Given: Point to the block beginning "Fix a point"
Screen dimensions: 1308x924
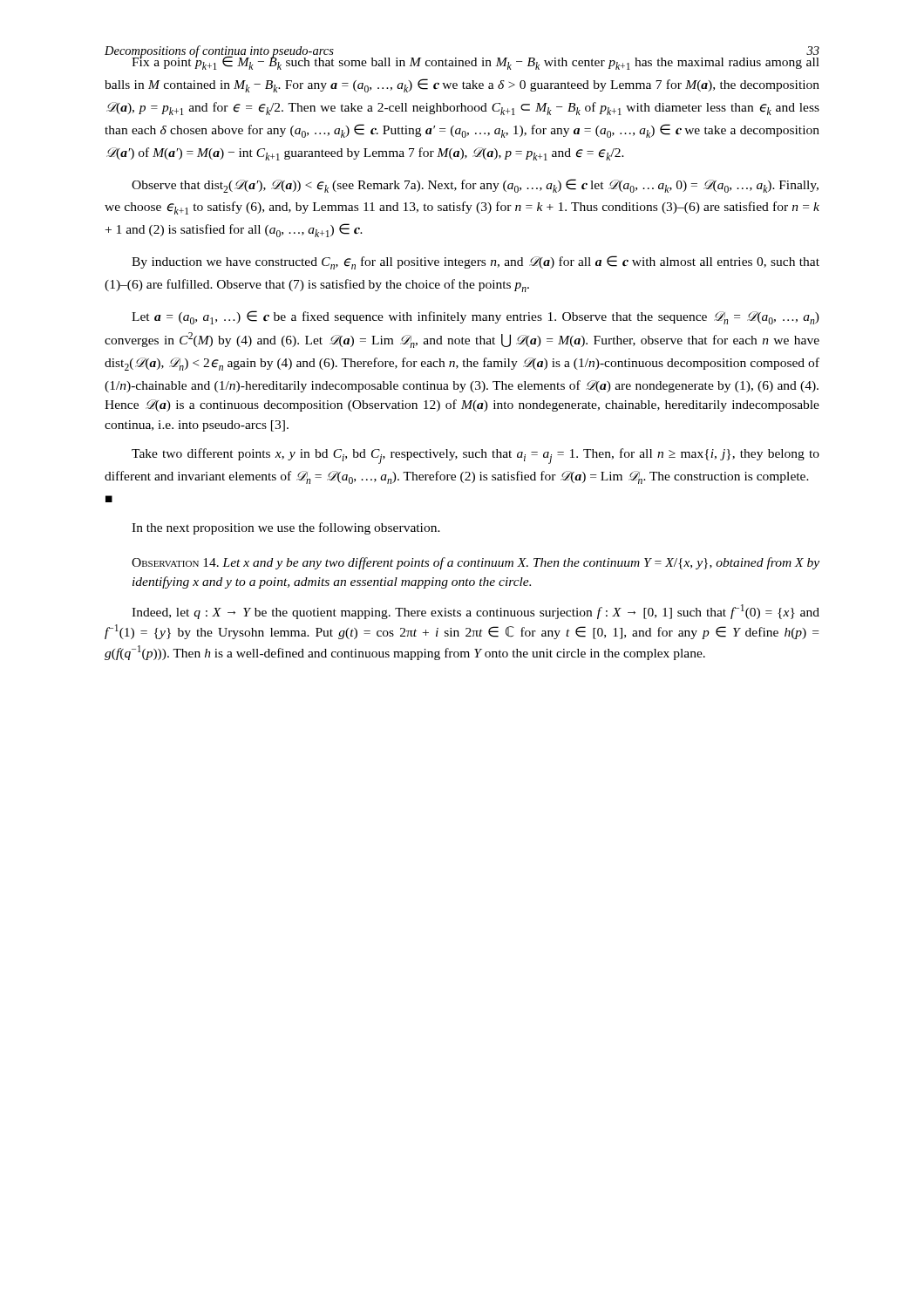Looking at the screenshot, I should point(462,109).
